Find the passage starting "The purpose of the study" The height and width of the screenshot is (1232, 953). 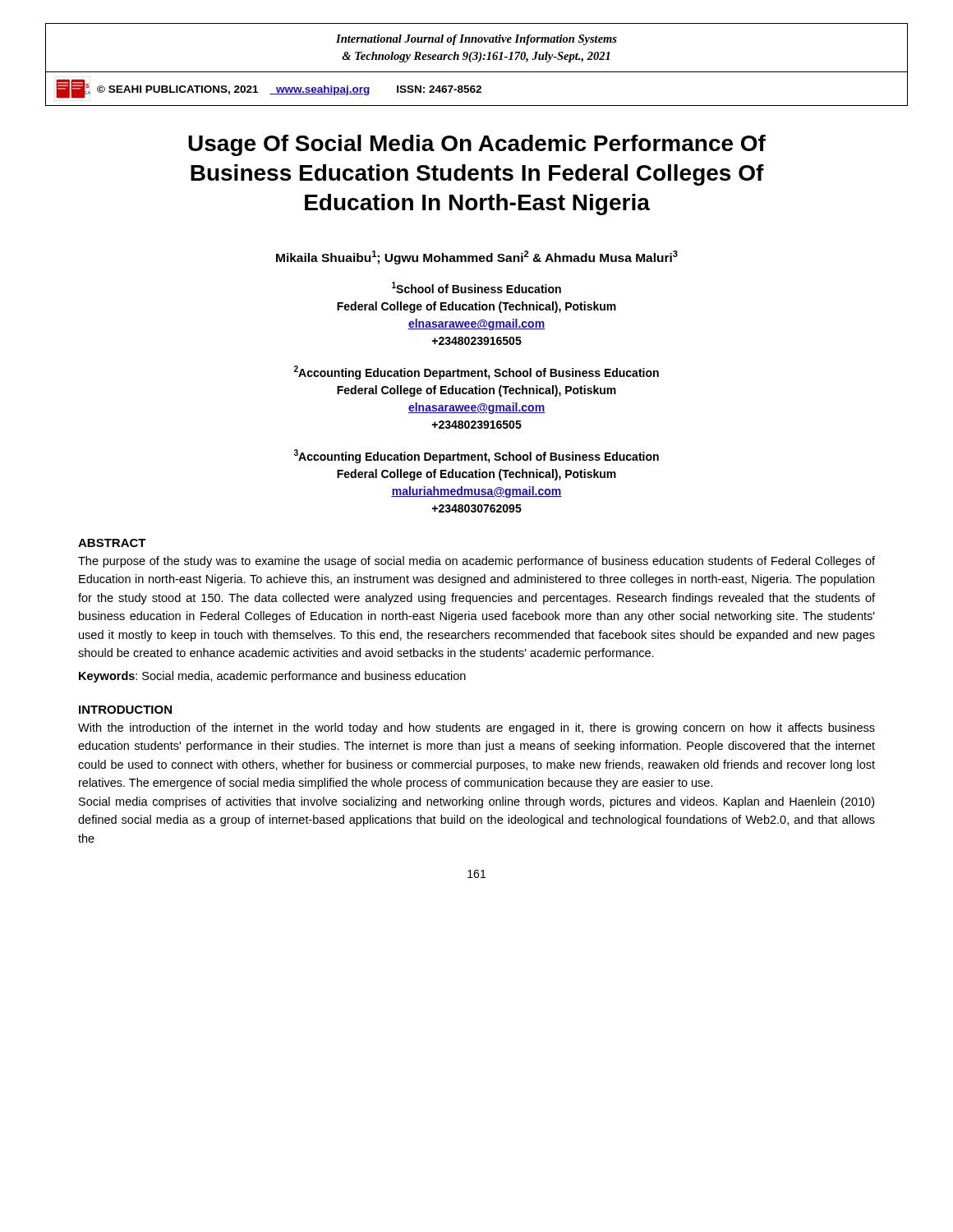click(476, 607)
